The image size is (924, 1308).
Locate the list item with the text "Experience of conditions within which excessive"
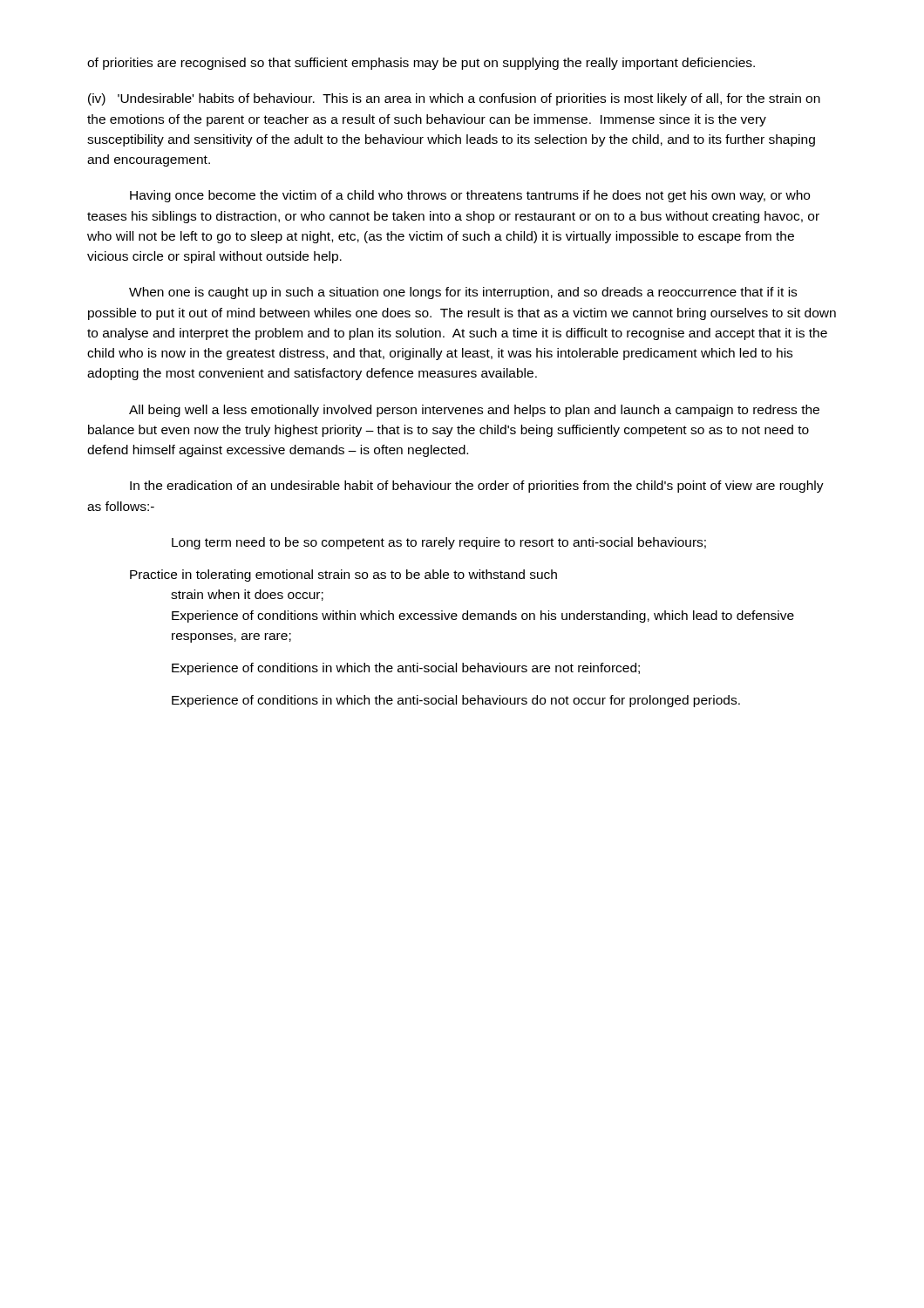pos(483,625)
